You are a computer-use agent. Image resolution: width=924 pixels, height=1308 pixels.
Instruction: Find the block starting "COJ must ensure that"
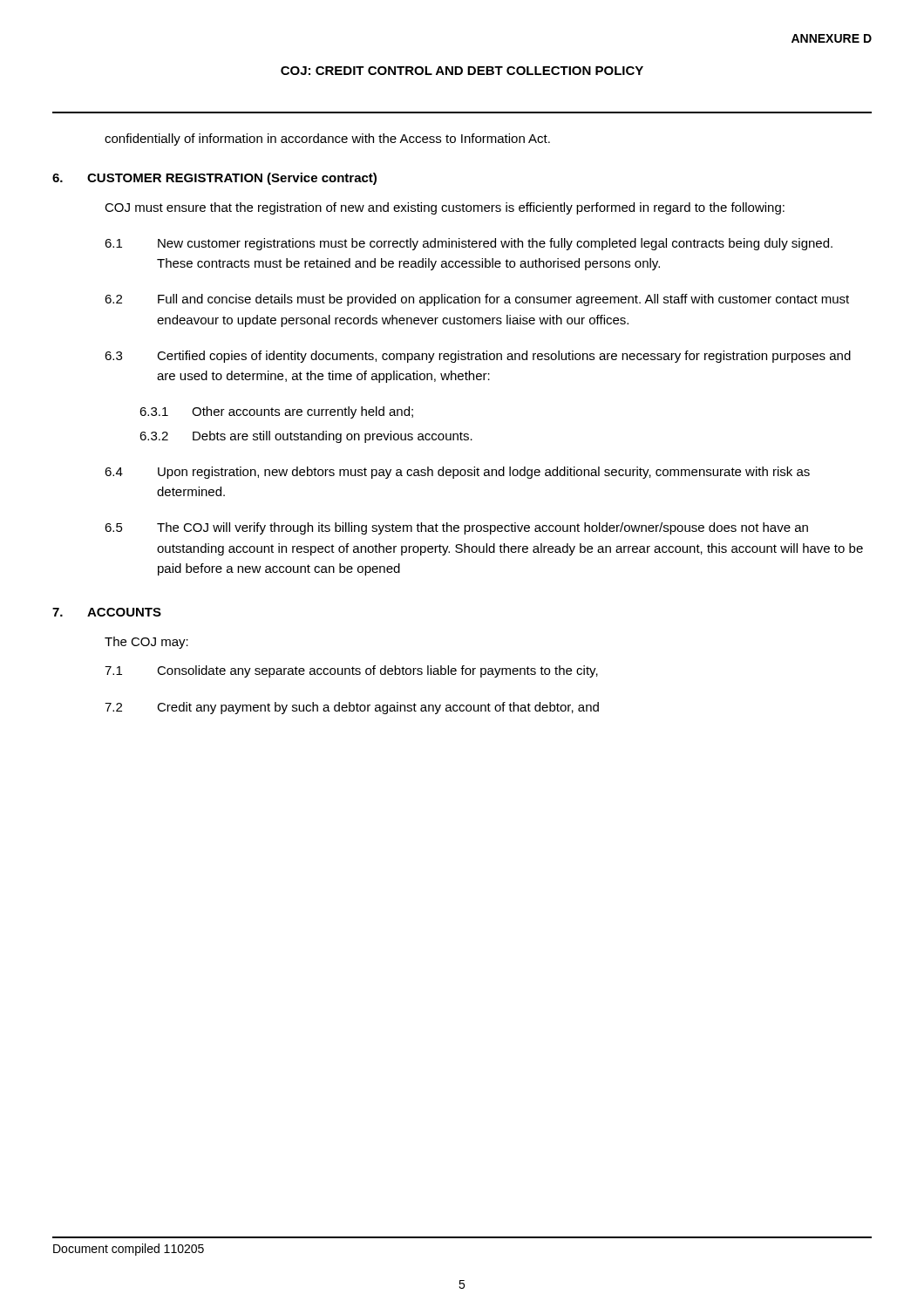pos(445,207)
